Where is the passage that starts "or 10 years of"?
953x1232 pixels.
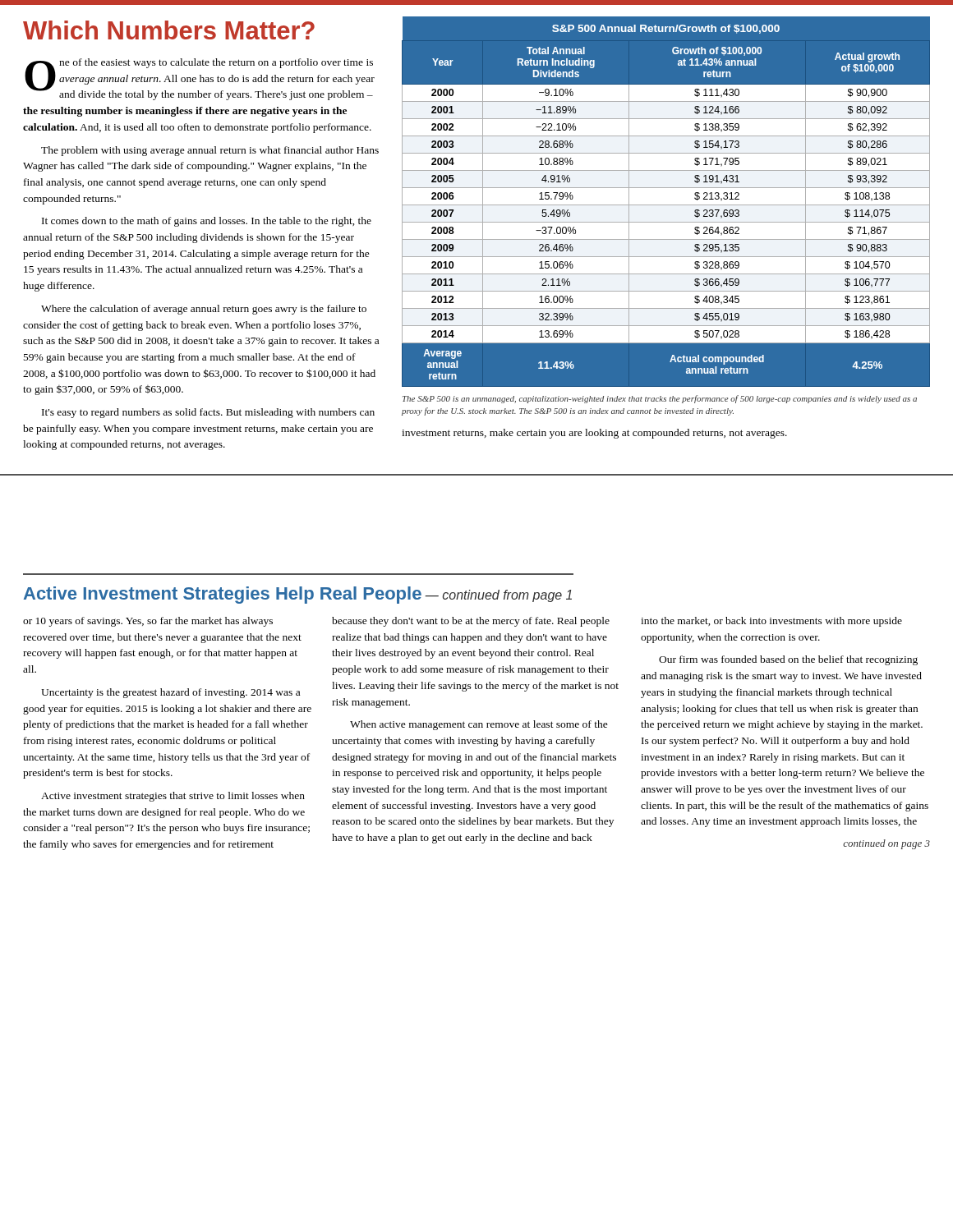pos(162,645)
